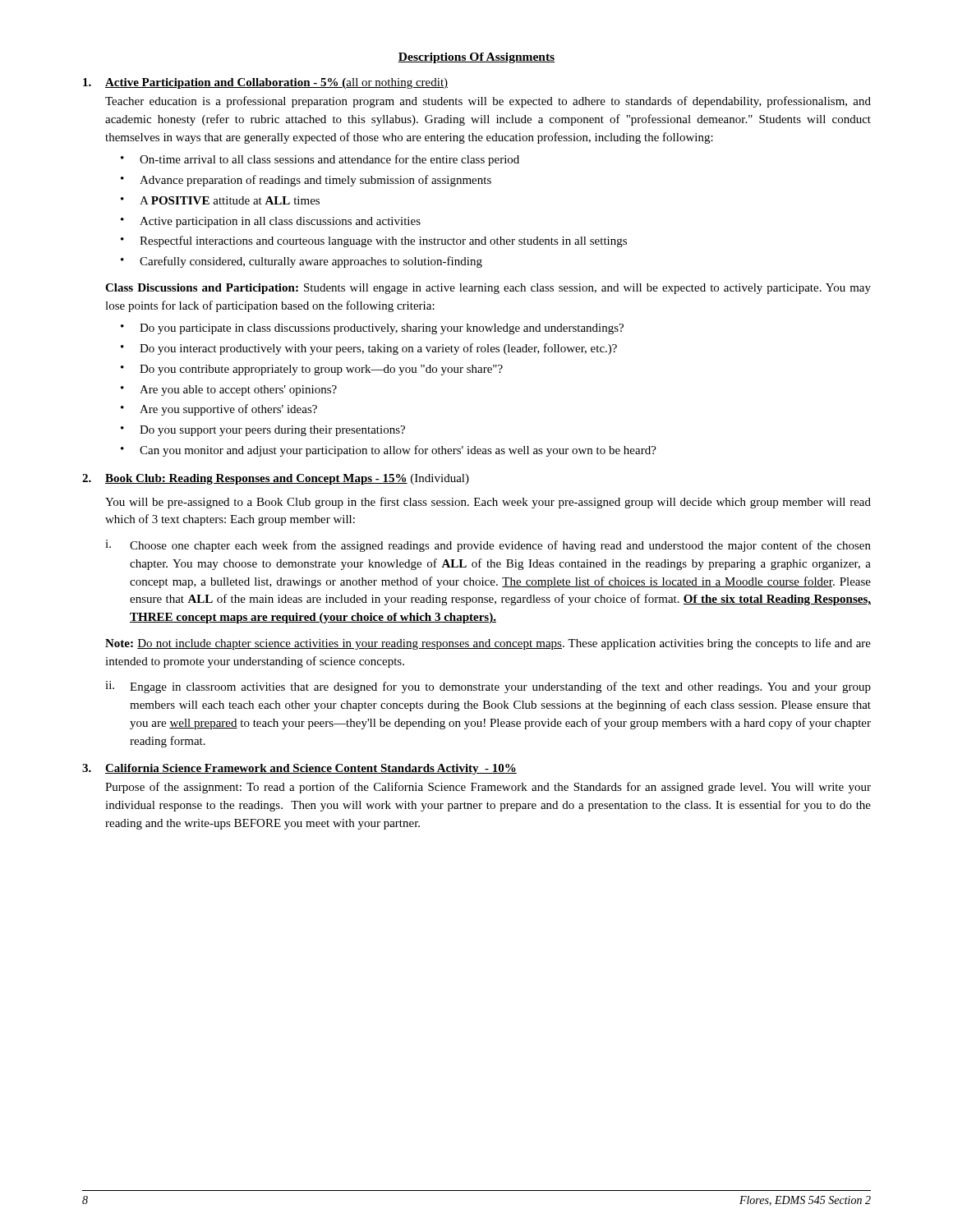Find the block on this page that starts "You will be"
Screen dimensions: 1232x953
tap(488, 510)
